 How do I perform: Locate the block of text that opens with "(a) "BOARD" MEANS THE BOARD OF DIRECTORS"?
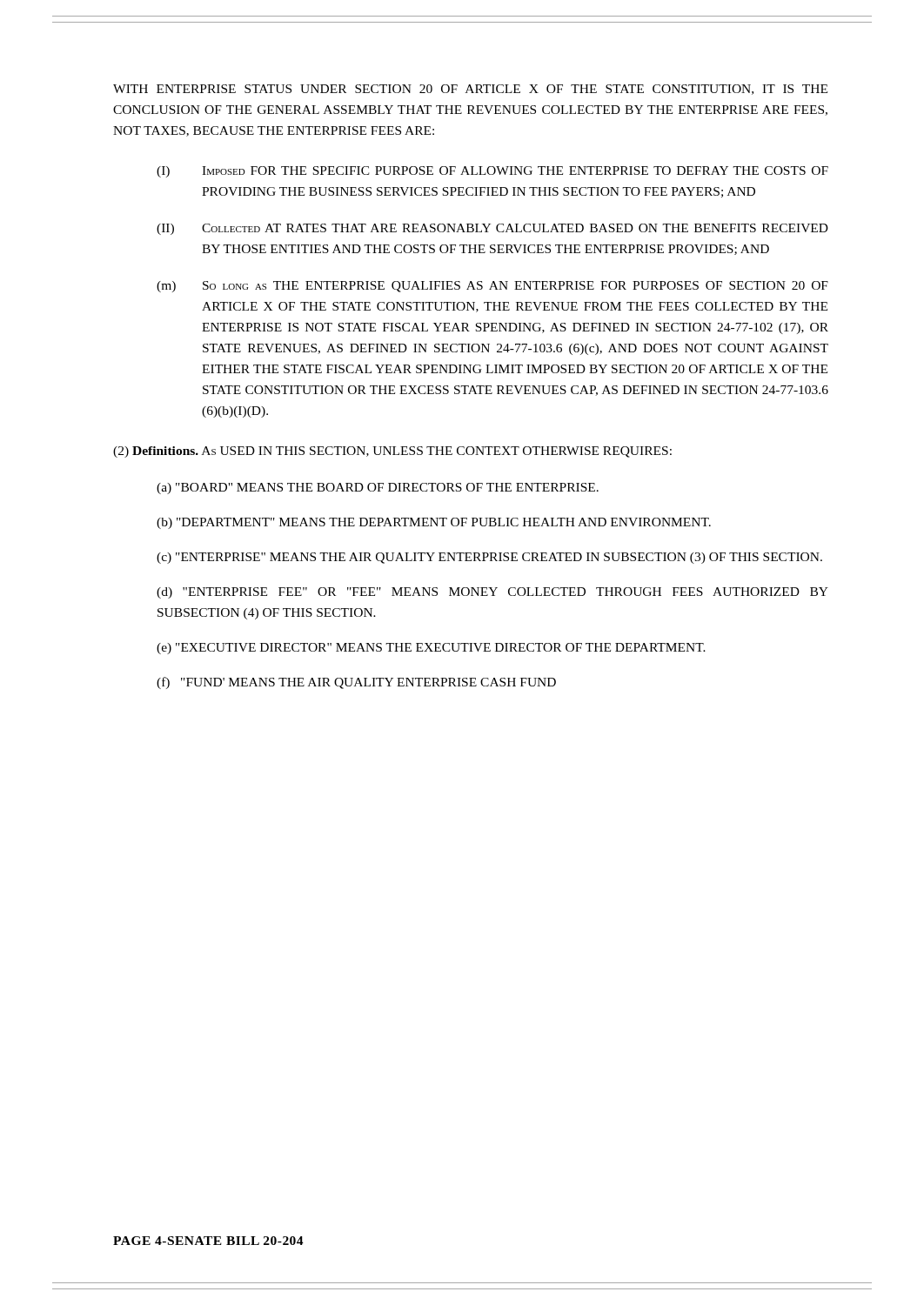[x=378, y=487]
